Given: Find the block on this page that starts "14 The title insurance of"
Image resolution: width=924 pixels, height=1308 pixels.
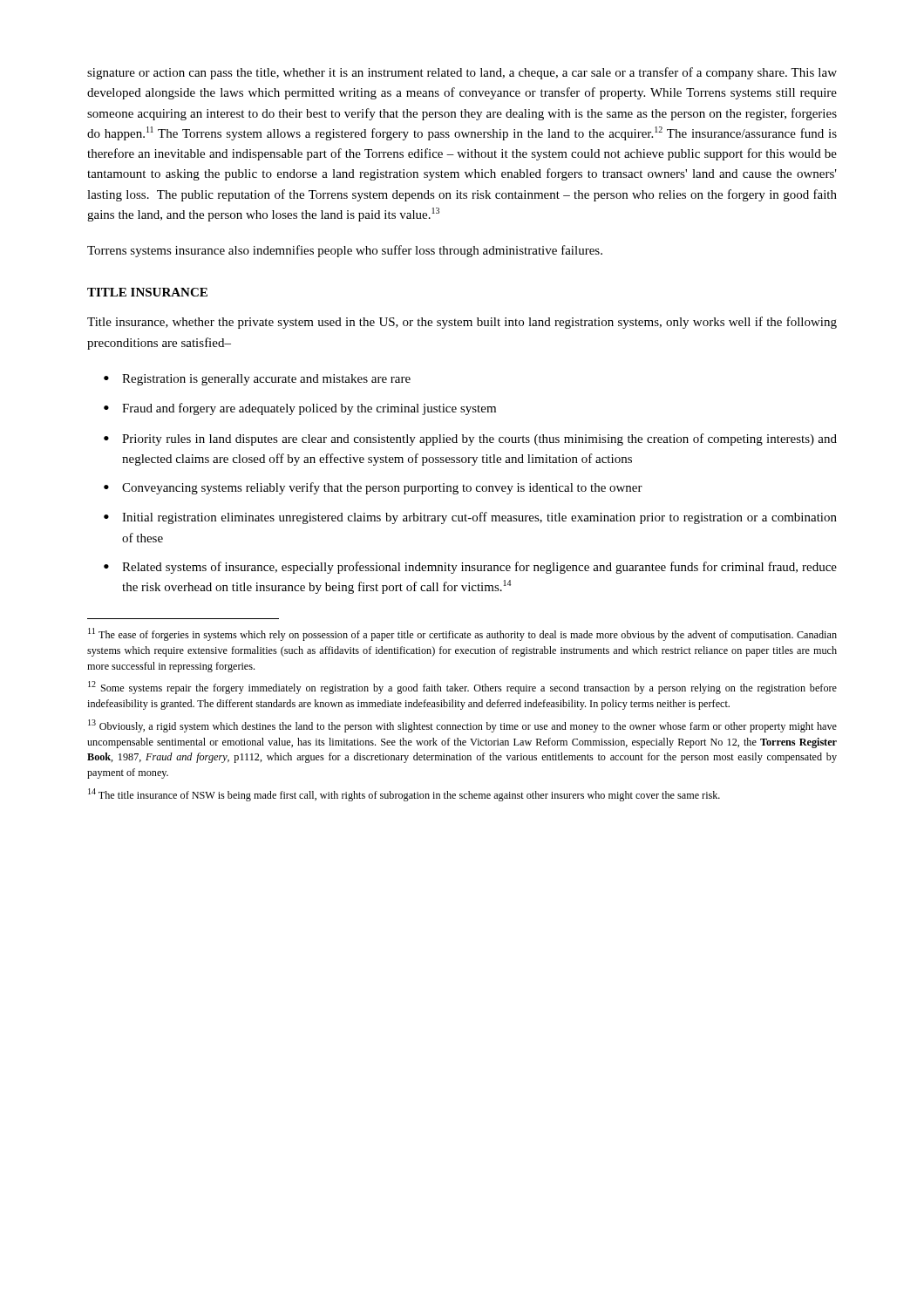Looking at the screenshot, I should coord(404,794).
